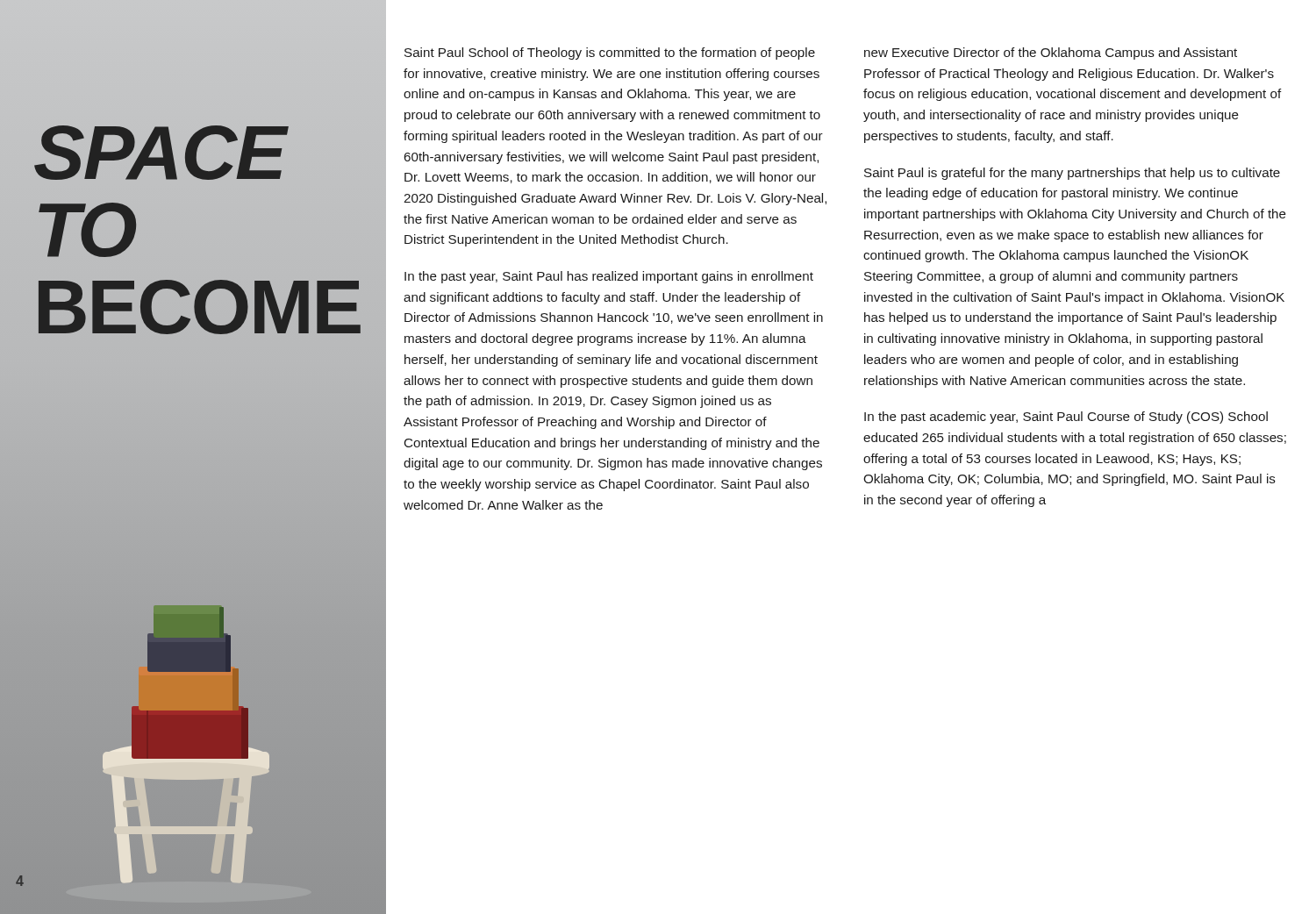Click where it says "SPACE TO BECOME"
The image size is (1316, 914).
196,230
